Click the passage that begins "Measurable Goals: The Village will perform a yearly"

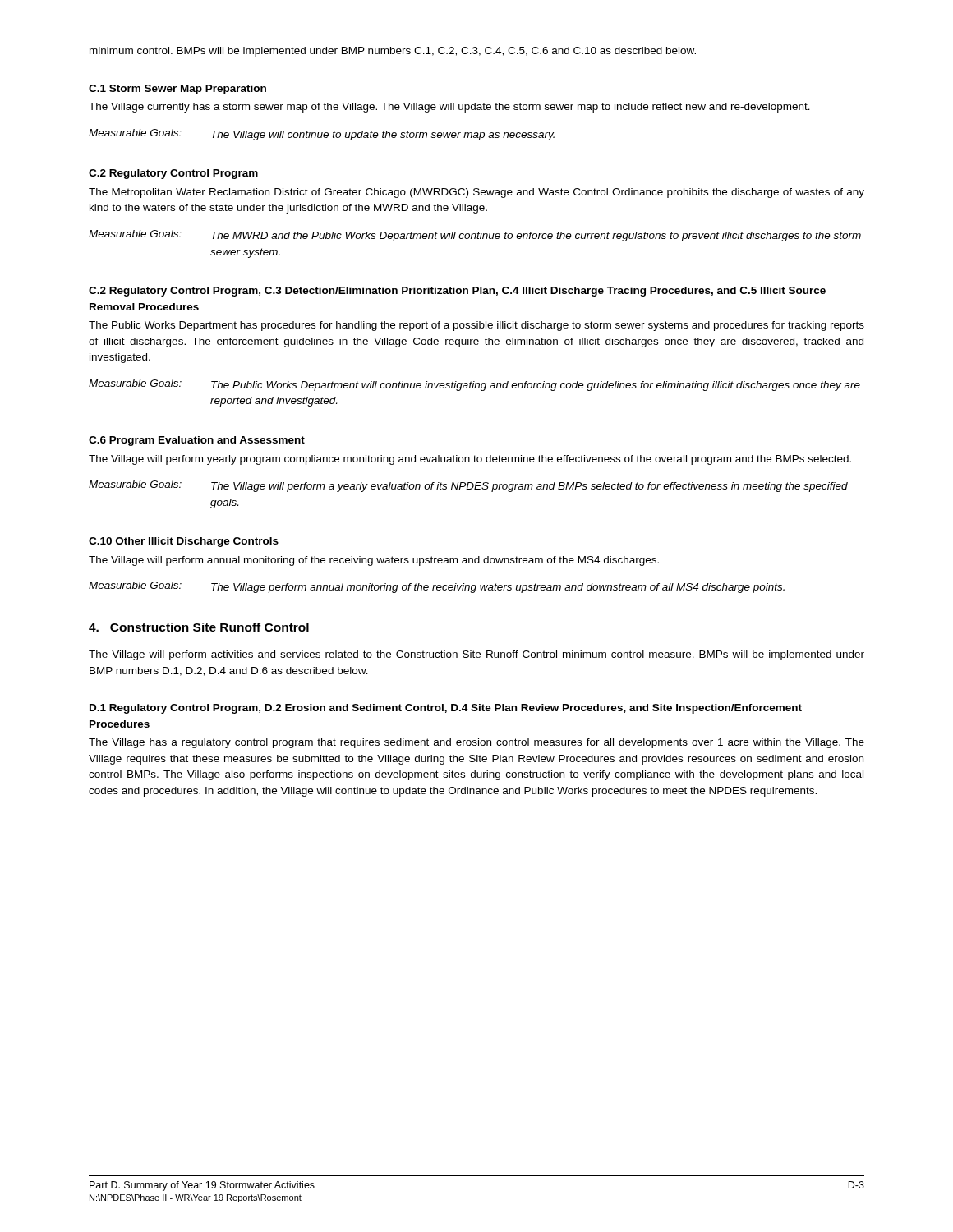point(476,494)
